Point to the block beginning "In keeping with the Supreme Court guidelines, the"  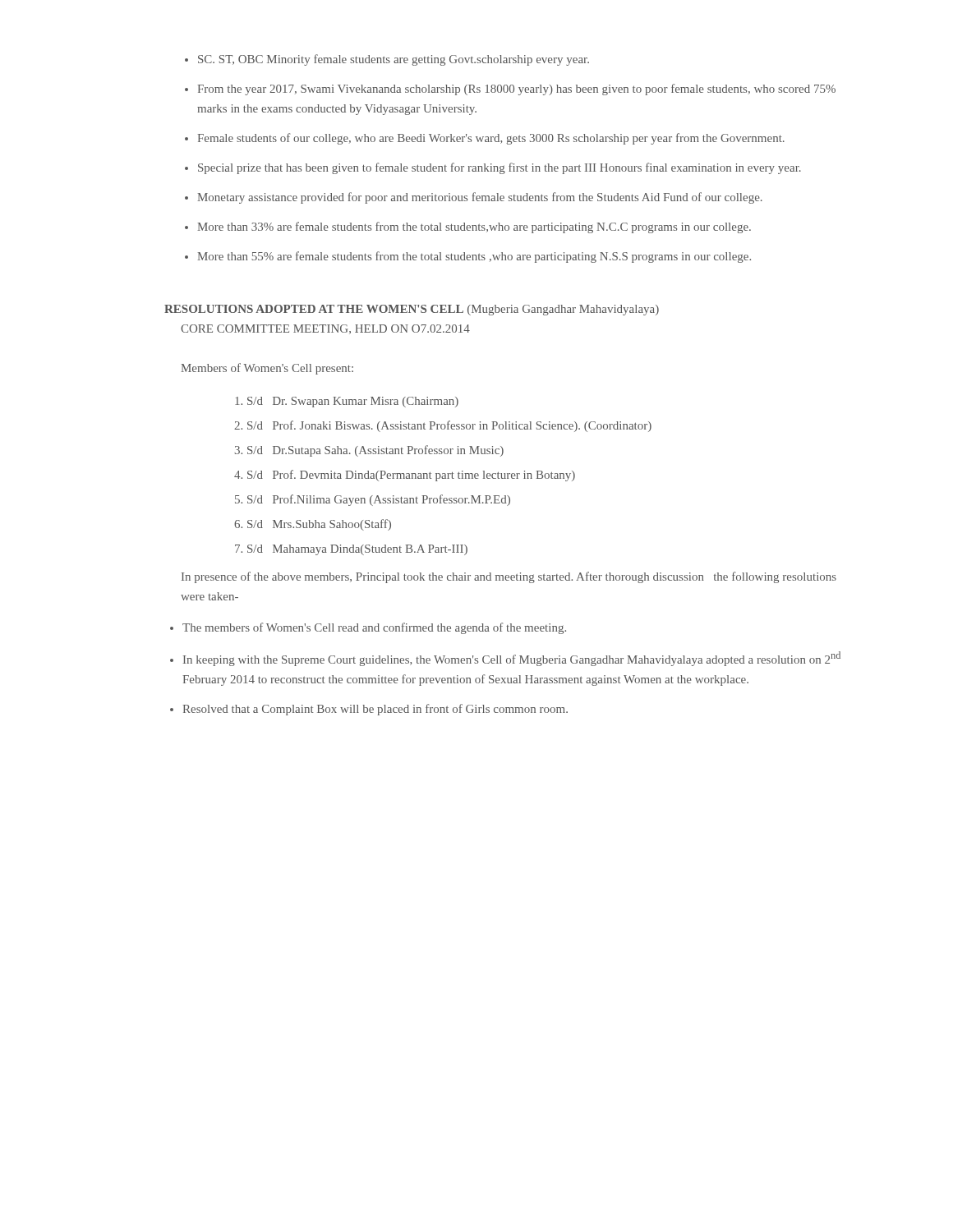pos(512,668)
